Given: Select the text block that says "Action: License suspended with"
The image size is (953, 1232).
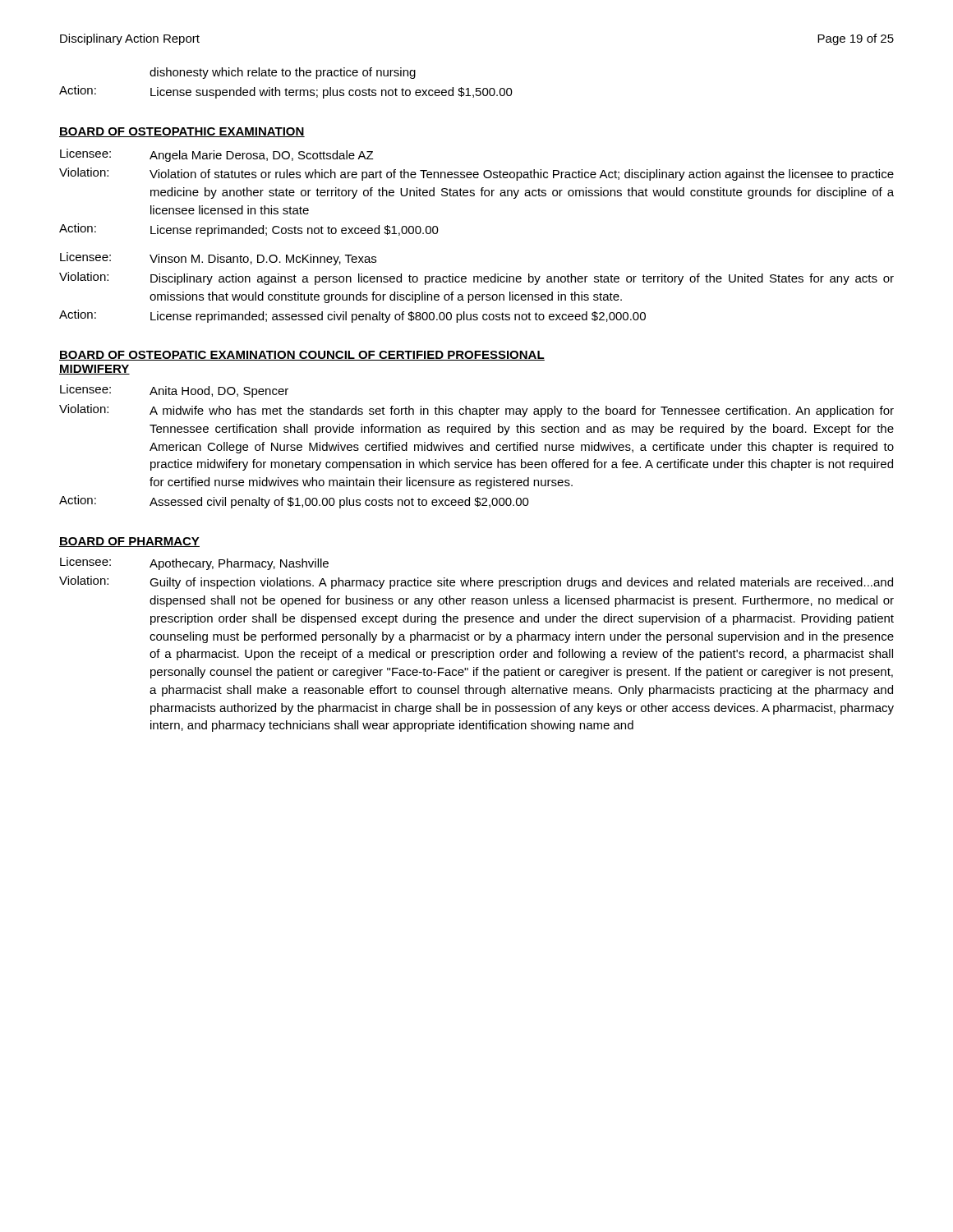Looking at the screenshot, I should coord(476,92).
